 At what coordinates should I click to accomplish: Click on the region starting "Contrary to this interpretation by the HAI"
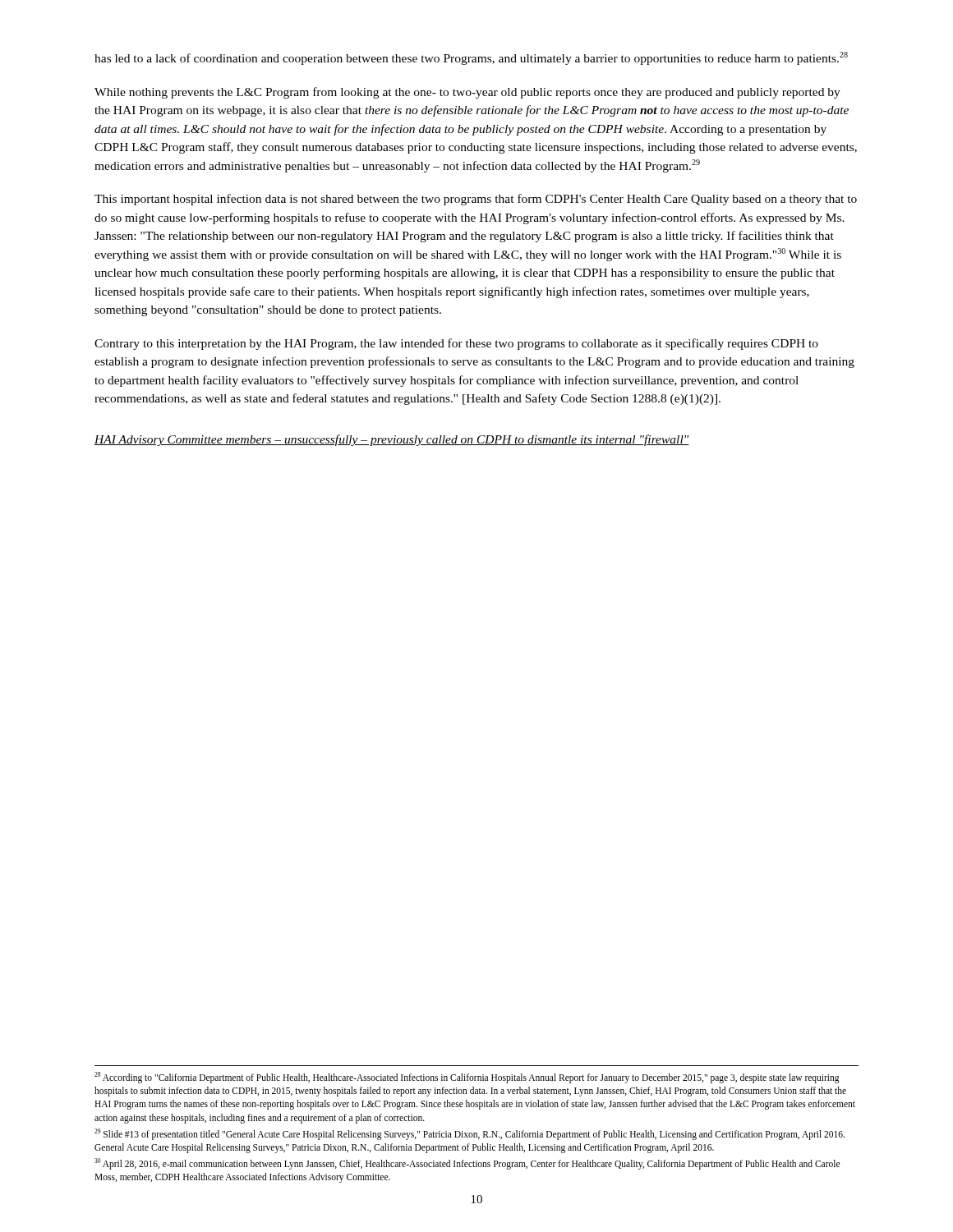coord(474,370)
